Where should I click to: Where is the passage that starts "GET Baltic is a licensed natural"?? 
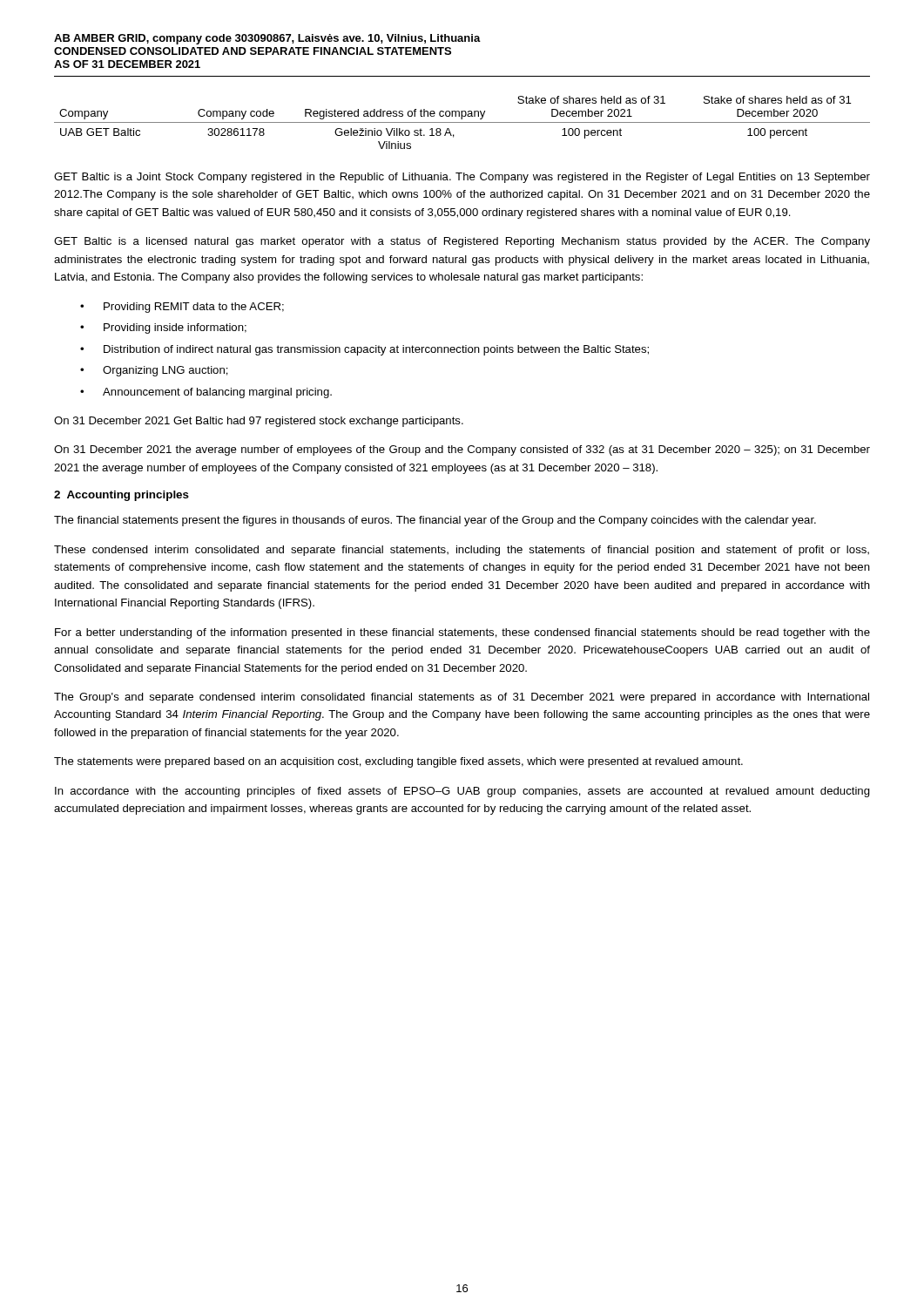click(462, 259)
